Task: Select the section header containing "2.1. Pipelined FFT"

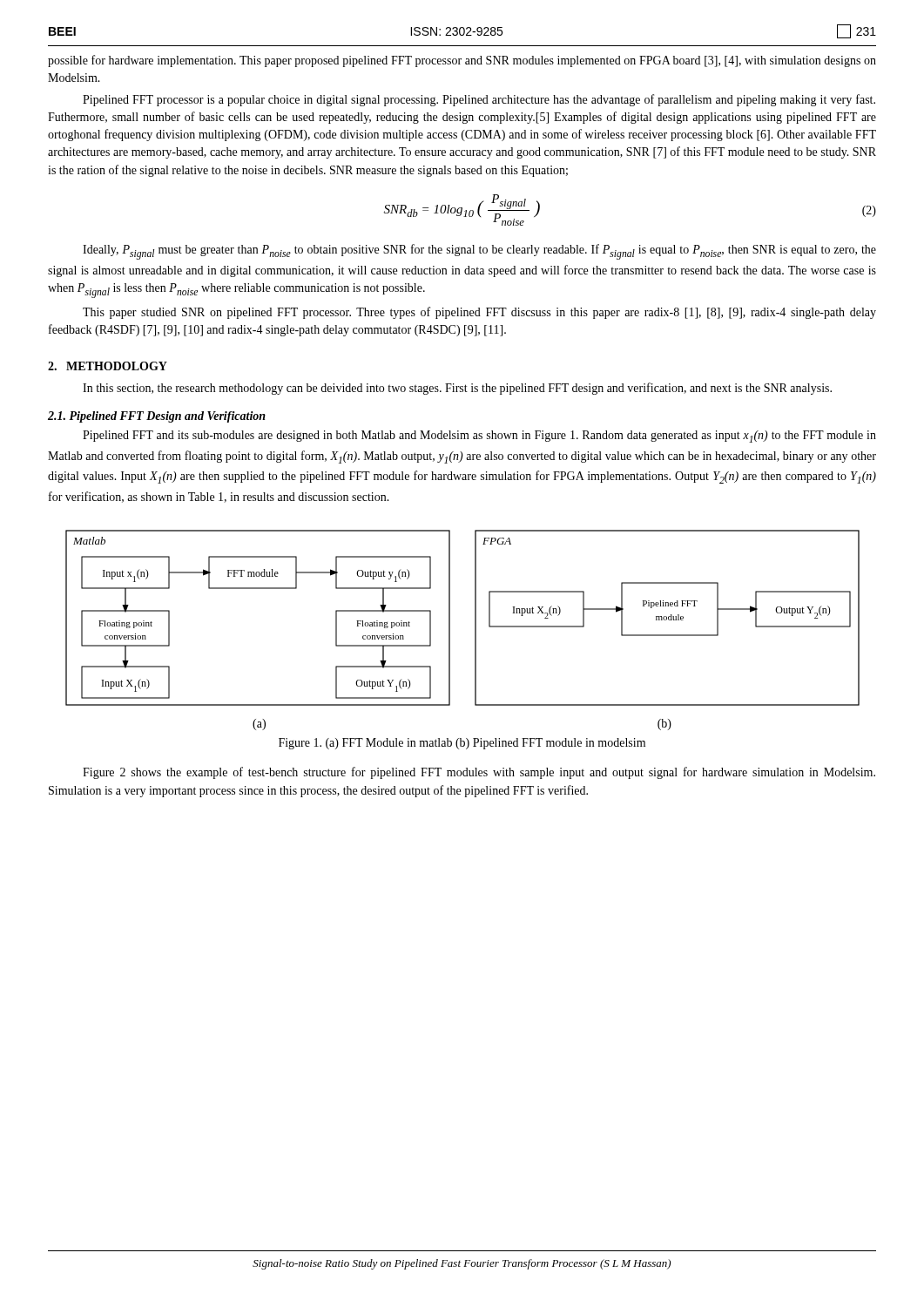Action: coord(157,416)
